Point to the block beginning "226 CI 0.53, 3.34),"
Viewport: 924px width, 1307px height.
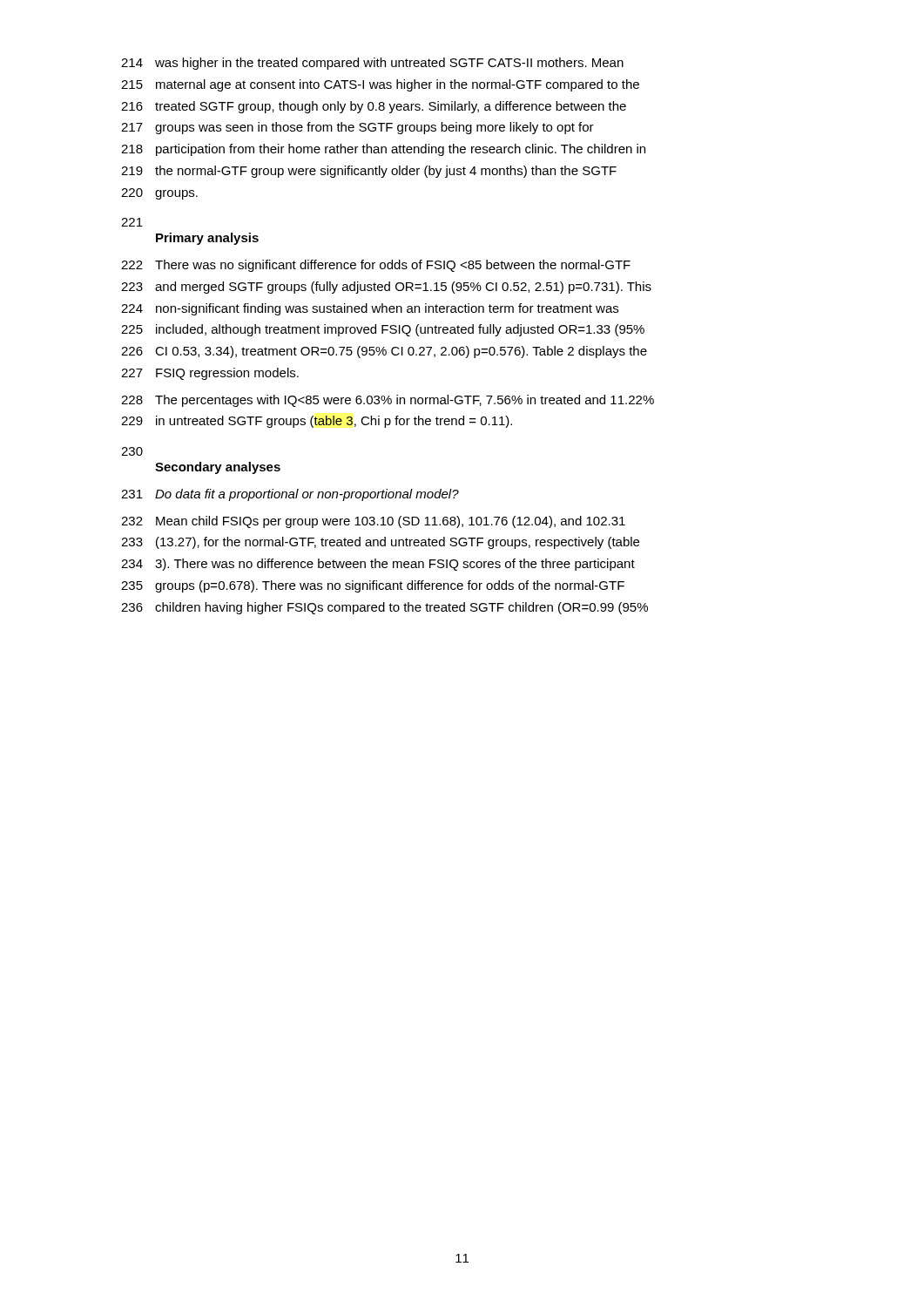[x=479, y=352]
